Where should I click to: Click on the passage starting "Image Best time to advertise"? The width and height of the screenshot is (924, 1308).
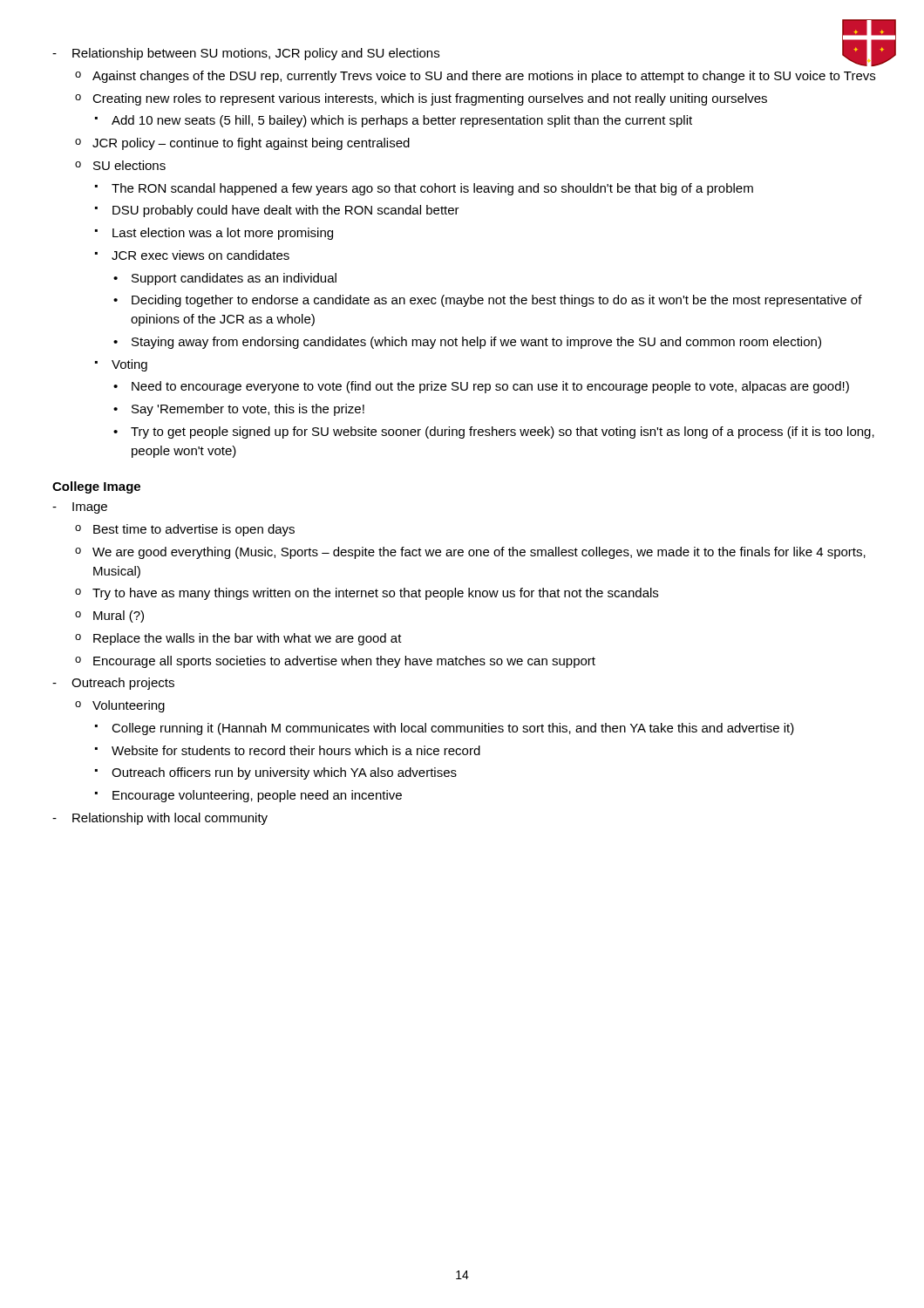pyautogui.click(x=466, y=662)
